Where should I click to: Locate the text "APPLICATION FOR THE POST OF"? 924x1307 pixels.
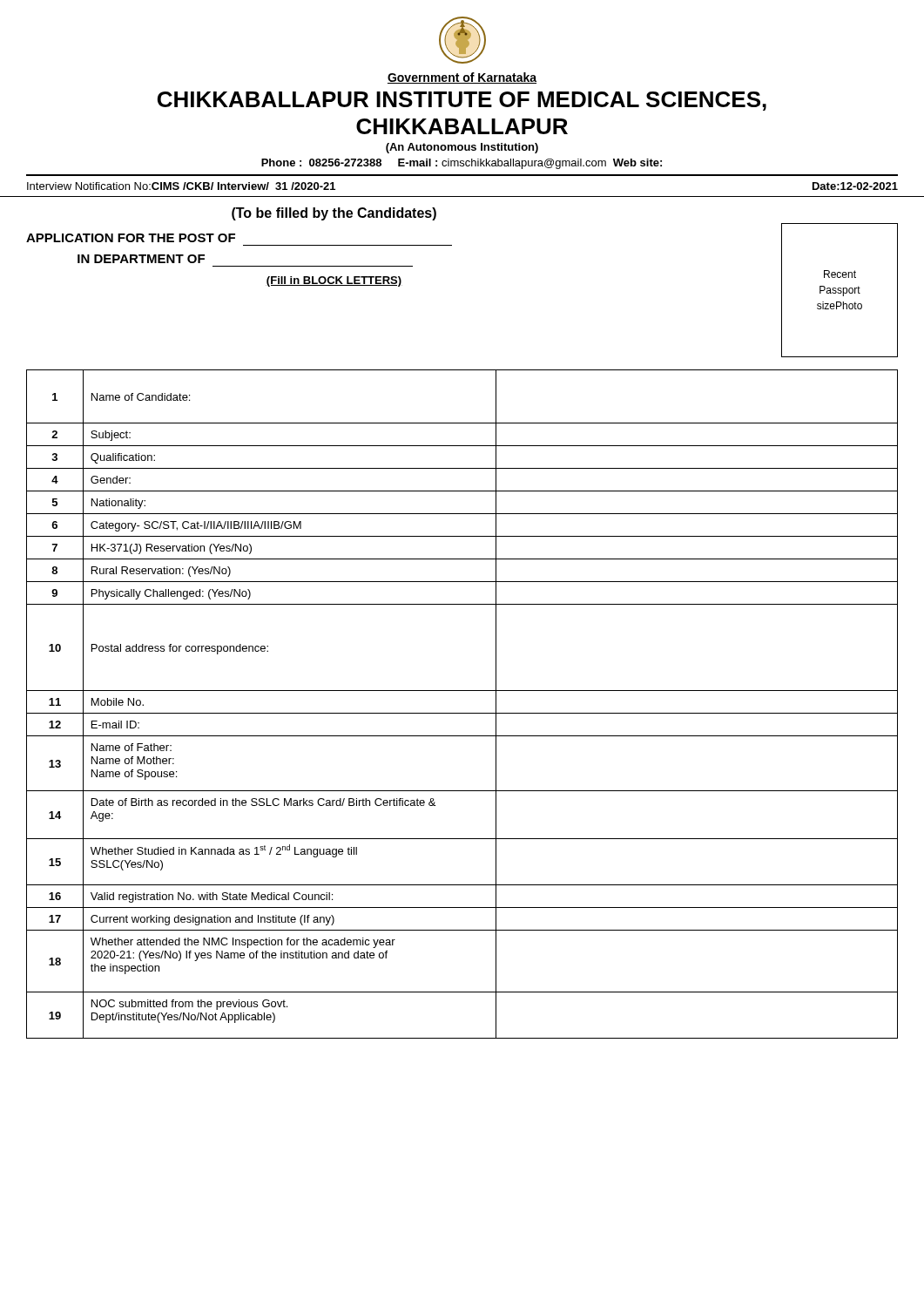239,238
